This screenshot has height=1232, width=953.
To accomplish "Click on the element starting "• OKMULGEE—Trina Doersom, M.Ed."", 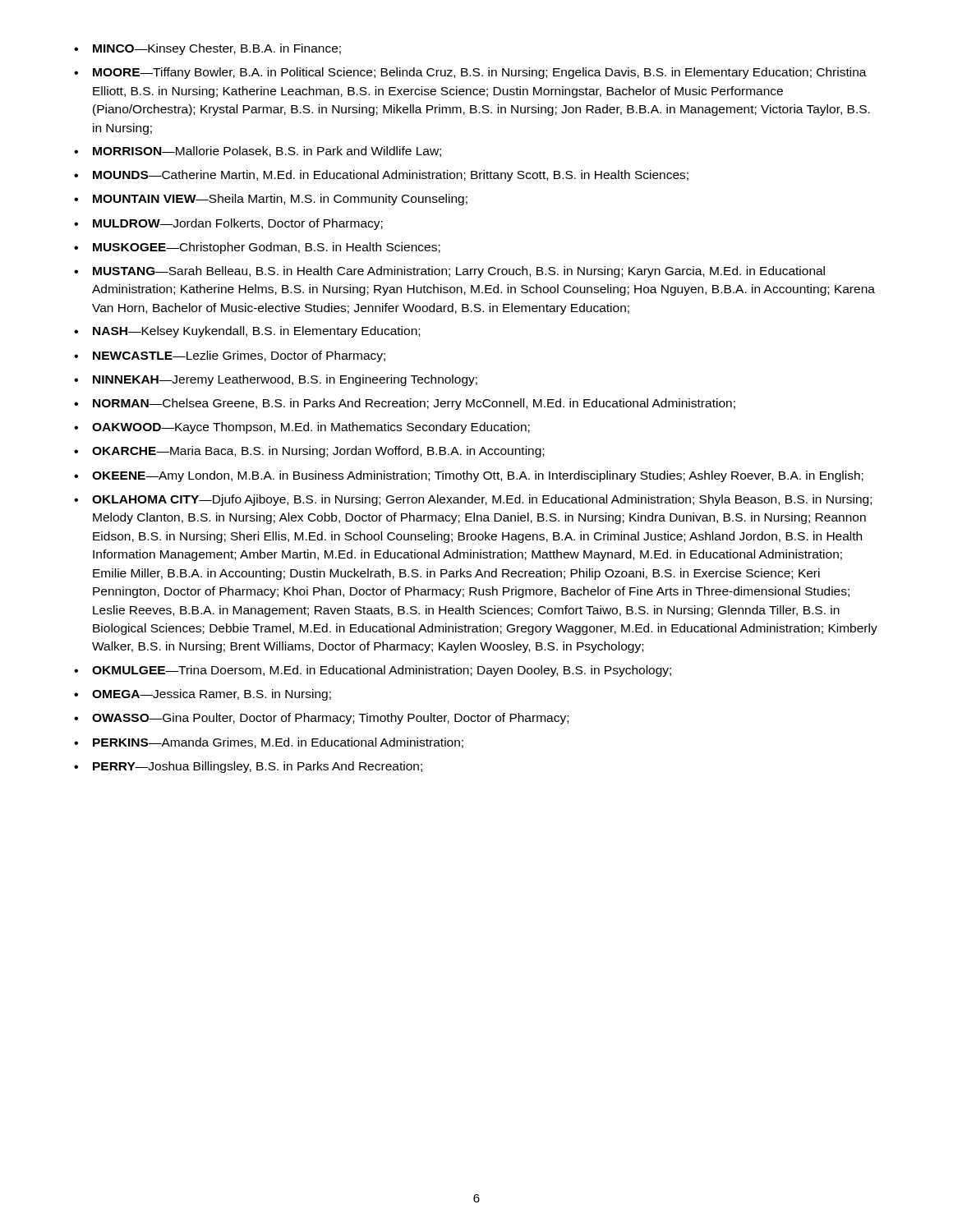I will (476, 671).
